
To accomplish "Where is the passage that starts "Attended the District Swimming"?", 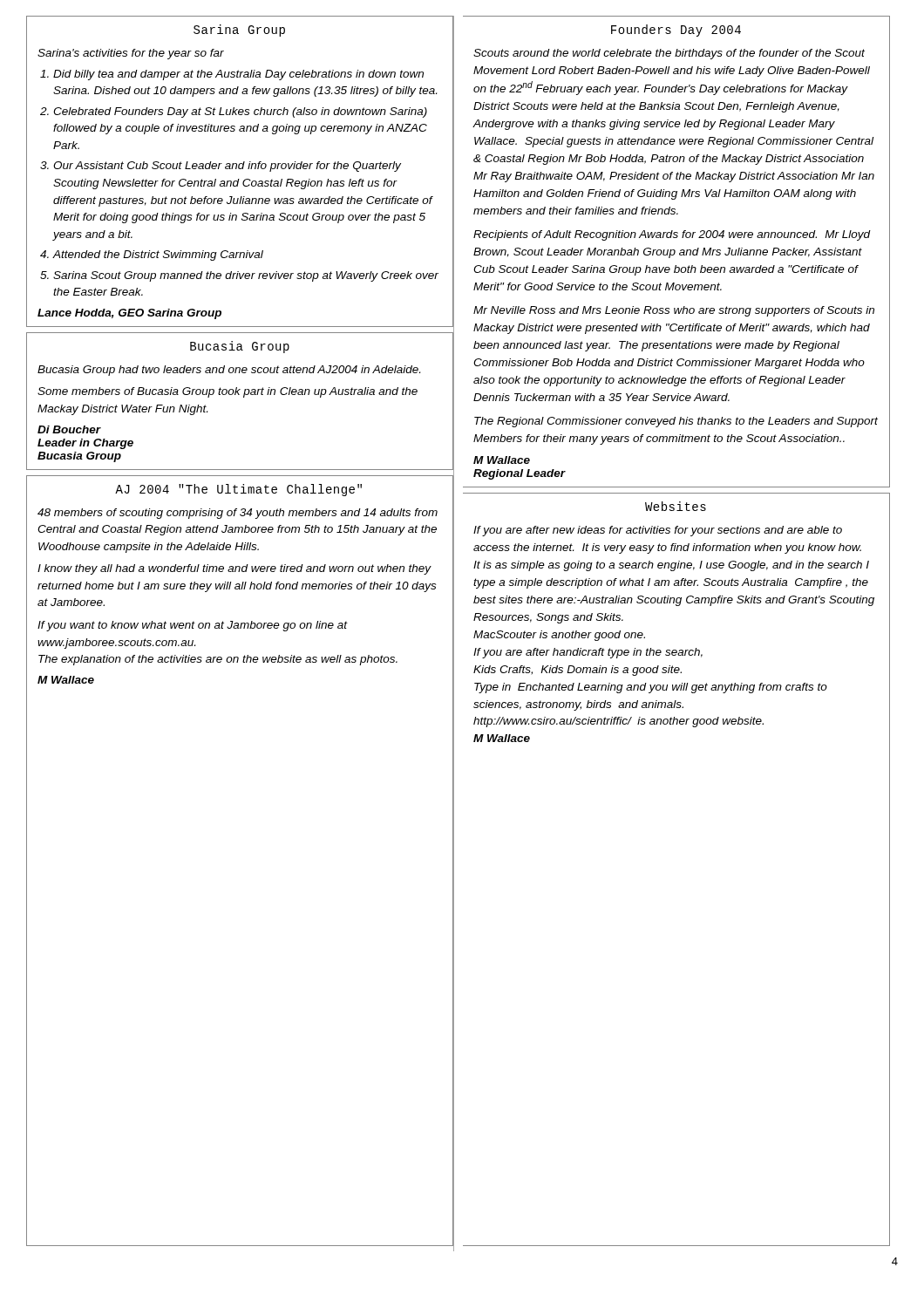I will (158, 254).
